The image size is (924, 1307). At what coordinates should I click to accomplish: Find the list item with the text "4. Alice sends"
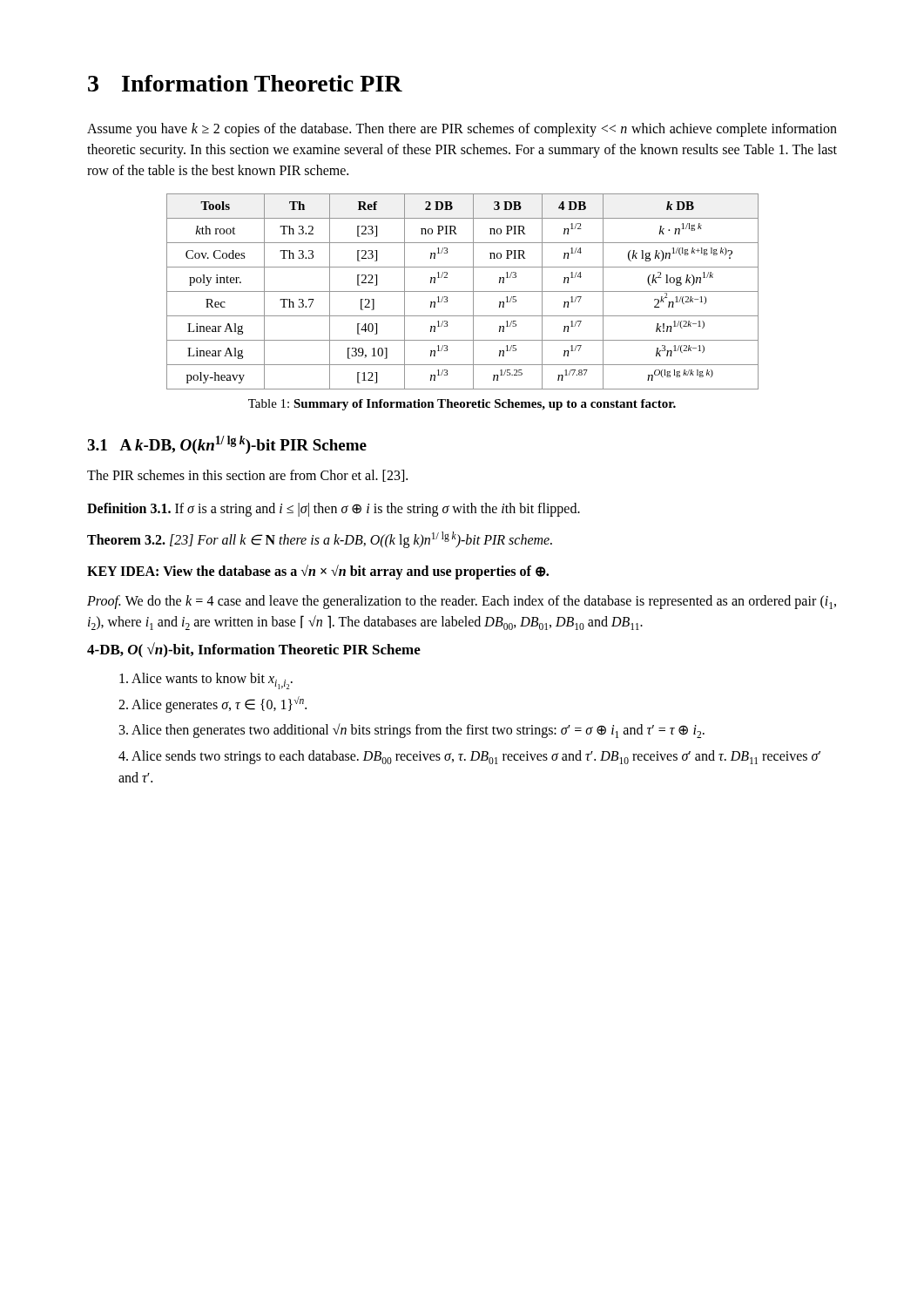tap(470, 767)
